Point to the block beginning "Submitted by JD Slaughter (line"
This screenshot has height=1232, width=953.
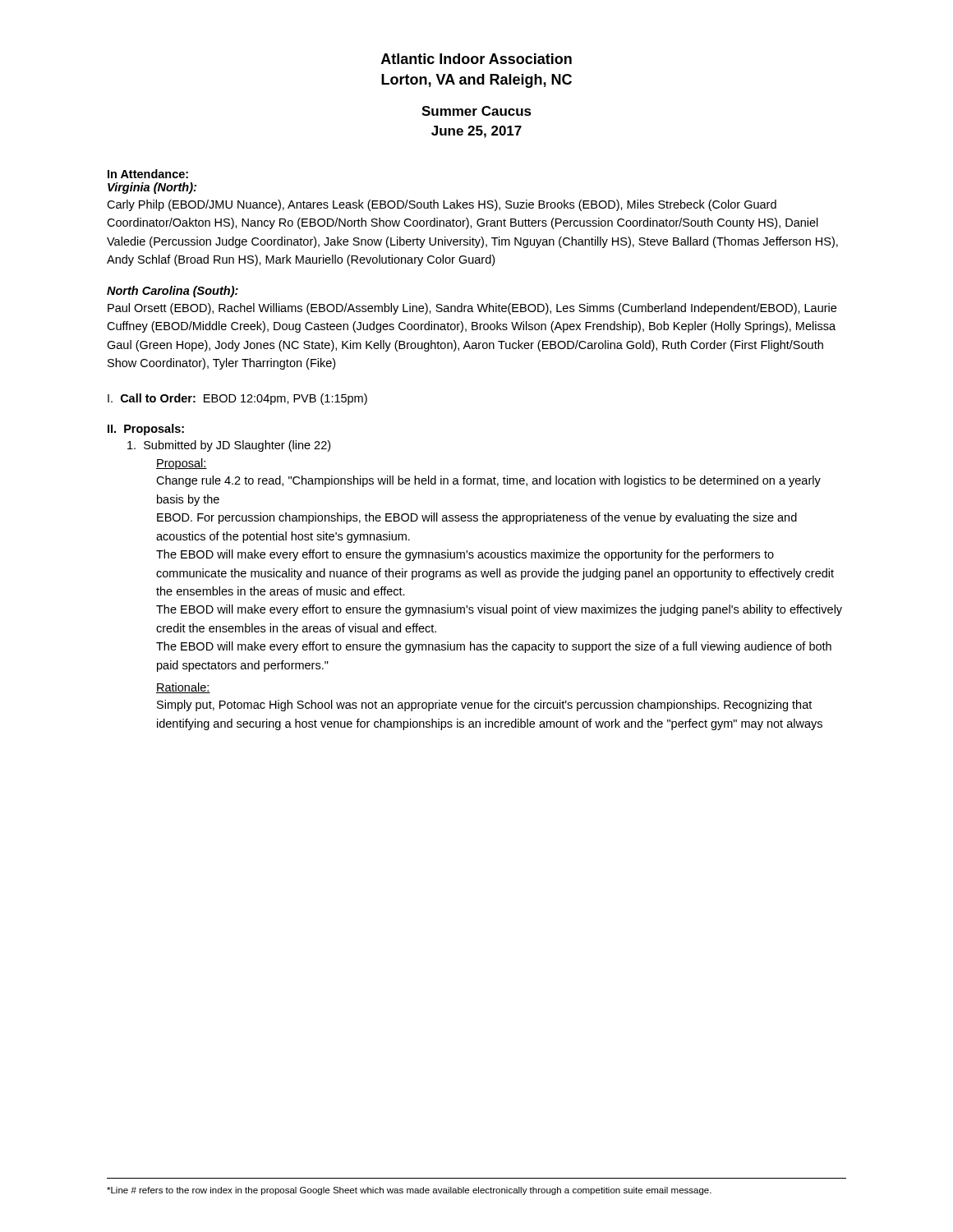click(229, 445)
